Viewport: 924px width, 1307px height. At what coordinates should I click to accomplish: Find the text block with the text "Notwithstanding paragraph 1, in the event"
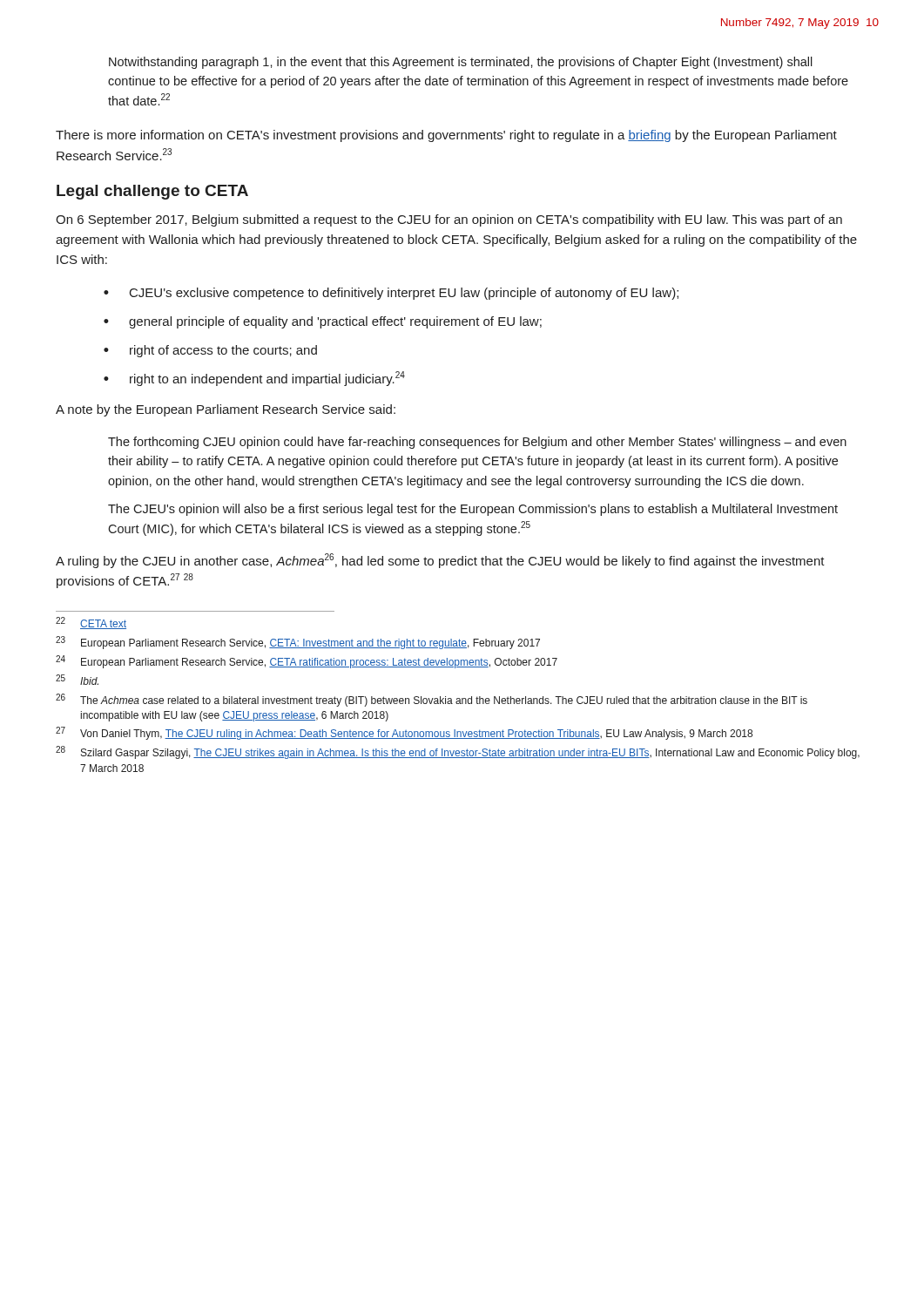click(x=478, y=81)
